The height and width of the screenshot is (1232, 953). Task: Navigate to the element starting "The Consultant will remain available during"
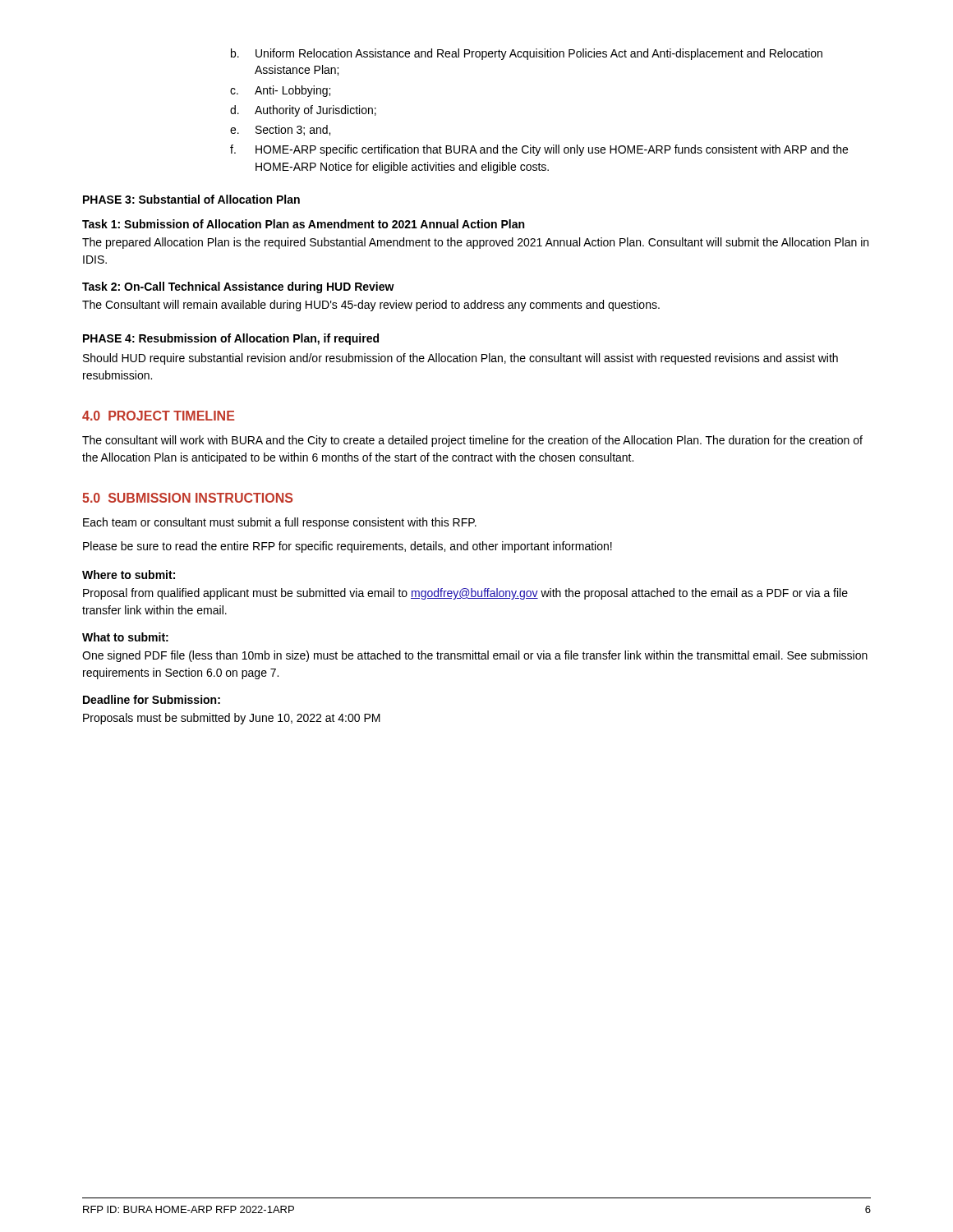[x=371, y=305]
